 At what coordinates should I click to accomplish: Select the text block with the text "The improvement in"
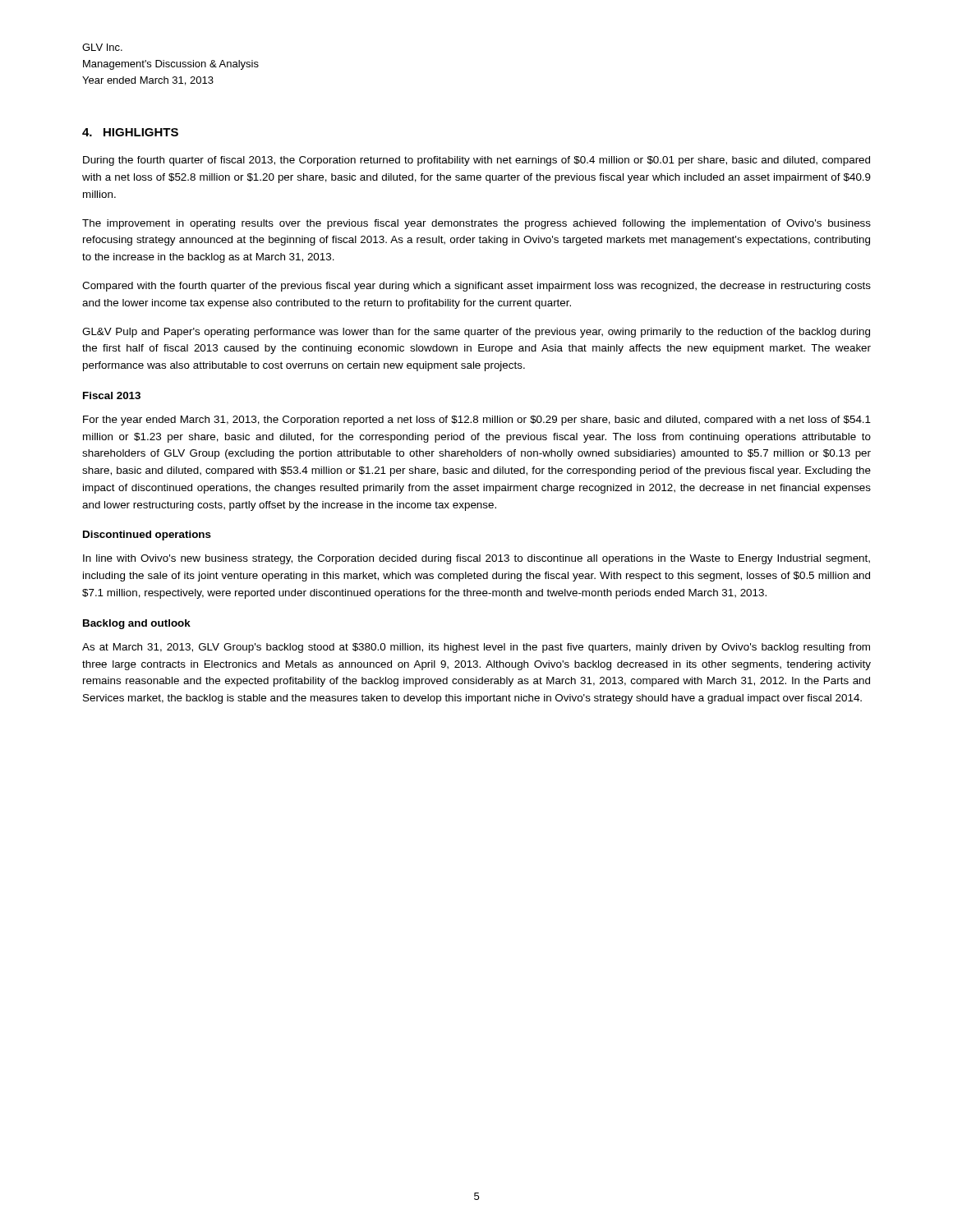476,240
